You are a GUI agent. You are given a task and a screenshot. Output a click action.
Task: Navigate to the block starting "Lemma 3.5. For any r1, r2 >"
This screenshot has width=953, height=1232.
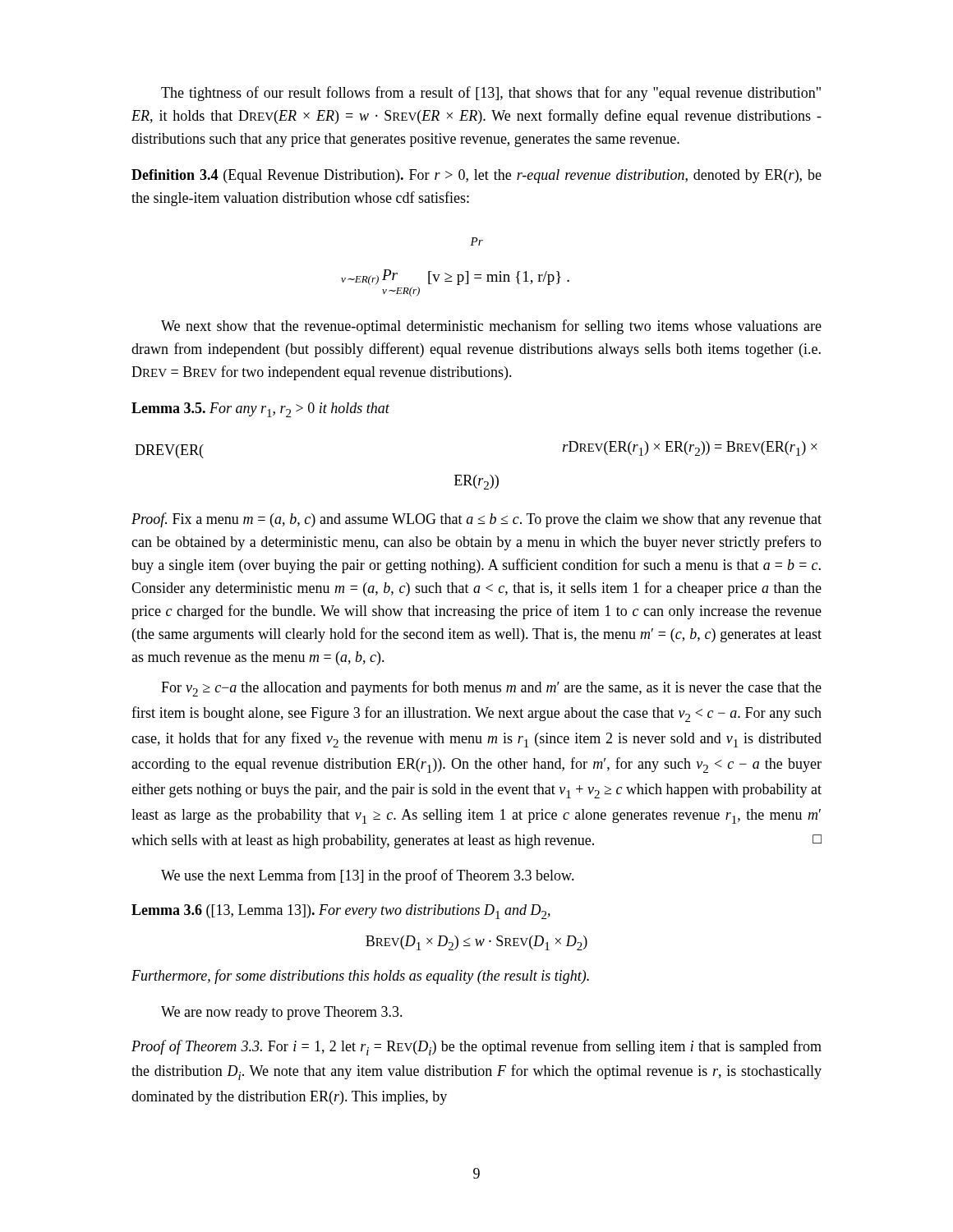tap(260, 410)
